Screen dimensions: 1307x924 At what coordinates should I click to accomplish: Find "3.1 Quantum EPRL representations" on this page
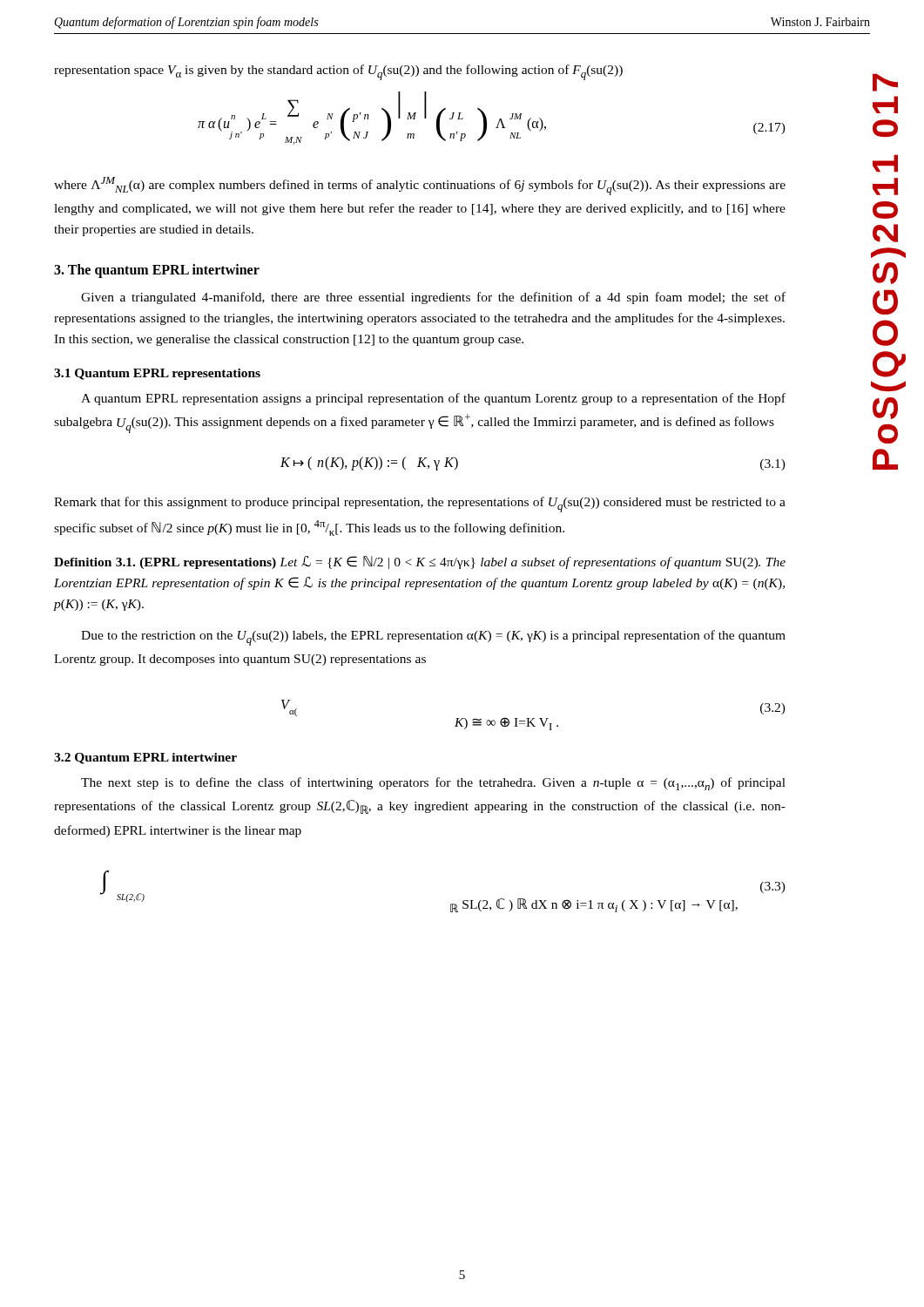(x=157, y=373)
